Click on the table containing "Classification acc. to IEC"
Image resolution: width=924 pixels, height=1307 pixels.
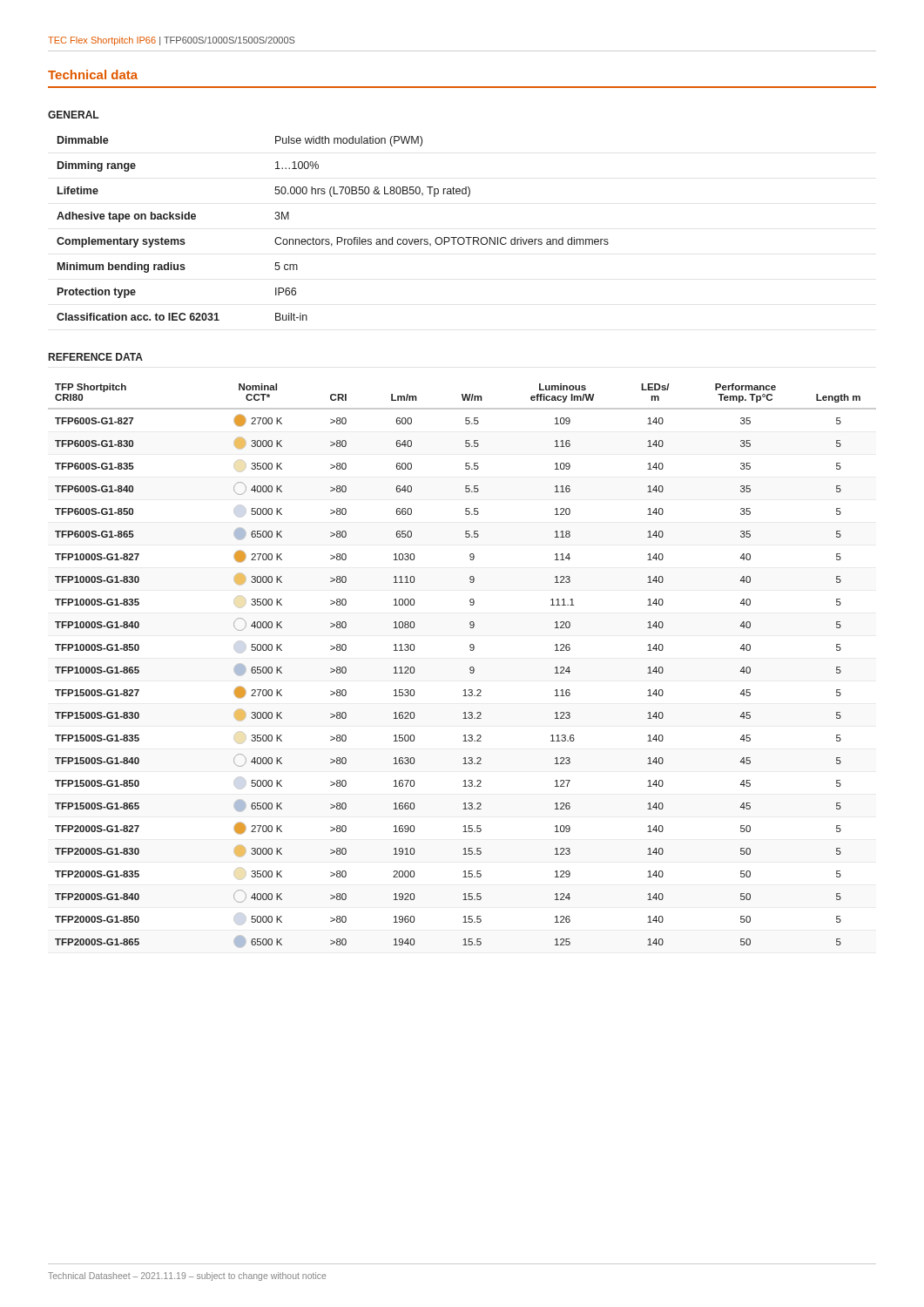(x=462, y=229)
